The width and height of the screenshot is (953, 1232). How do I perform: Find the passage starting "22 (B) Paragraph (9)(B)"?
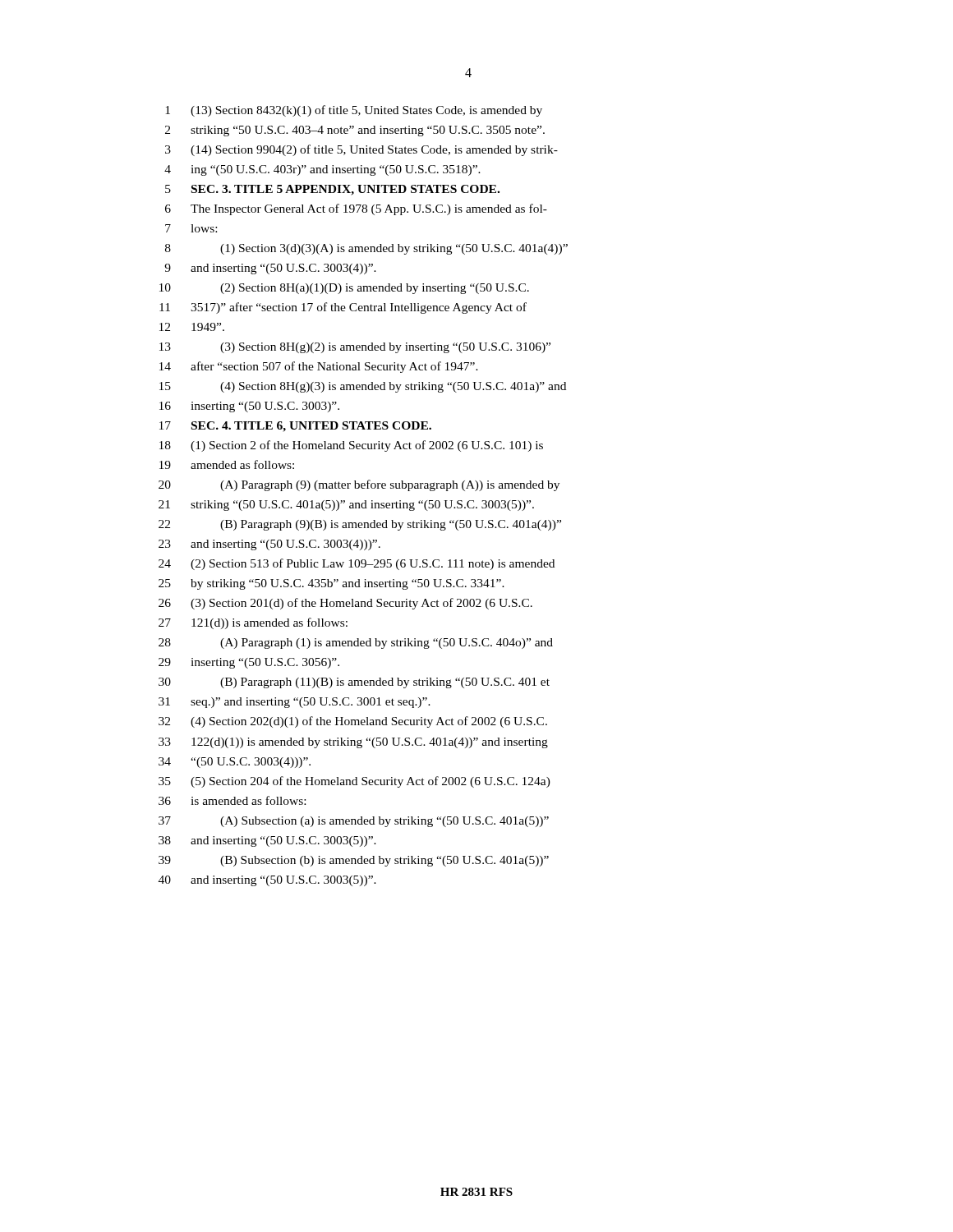(468, 524)
